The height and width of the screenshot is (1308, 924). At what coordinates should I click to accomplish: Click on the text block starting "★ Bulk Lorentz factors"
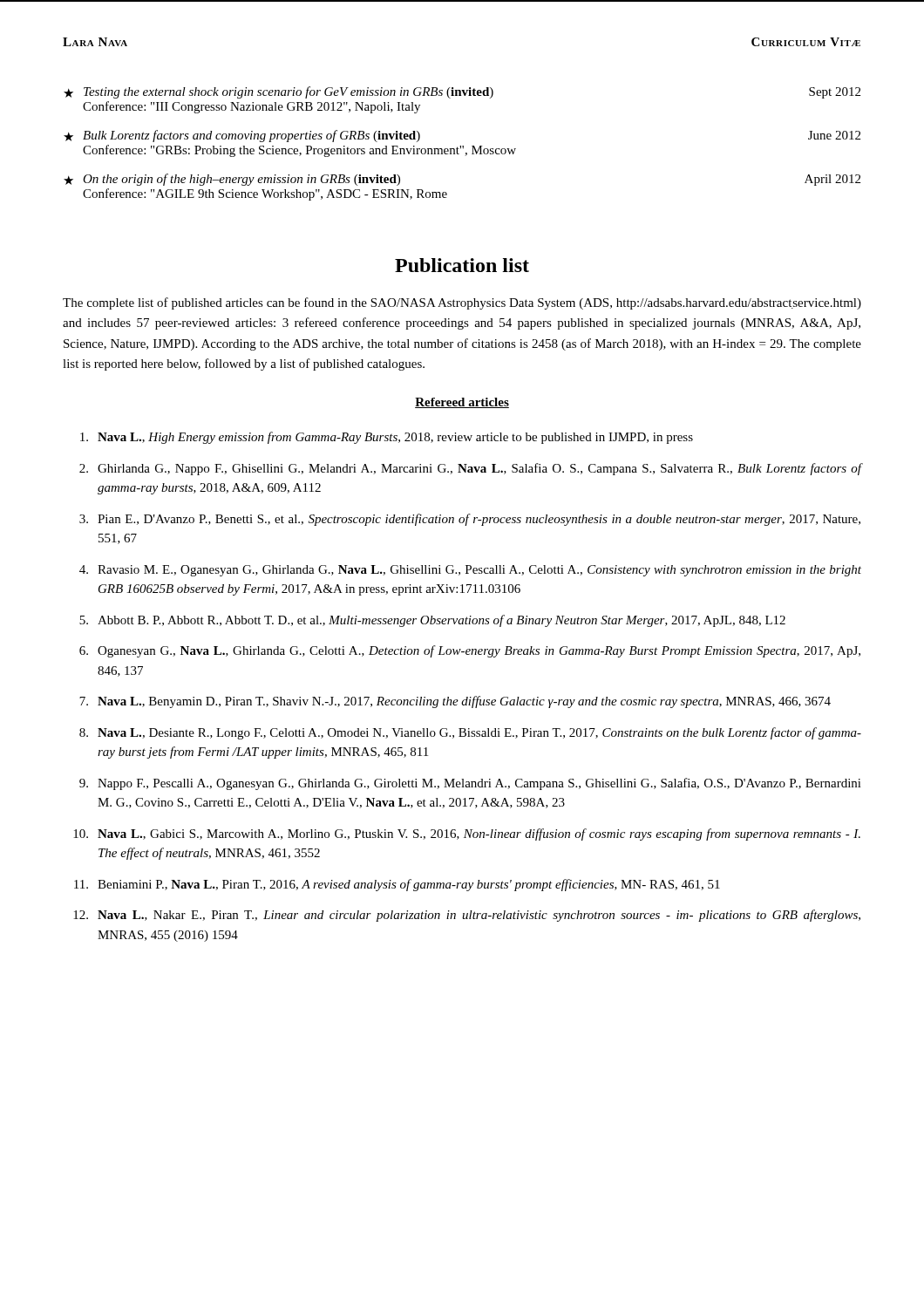coord(462,143)
